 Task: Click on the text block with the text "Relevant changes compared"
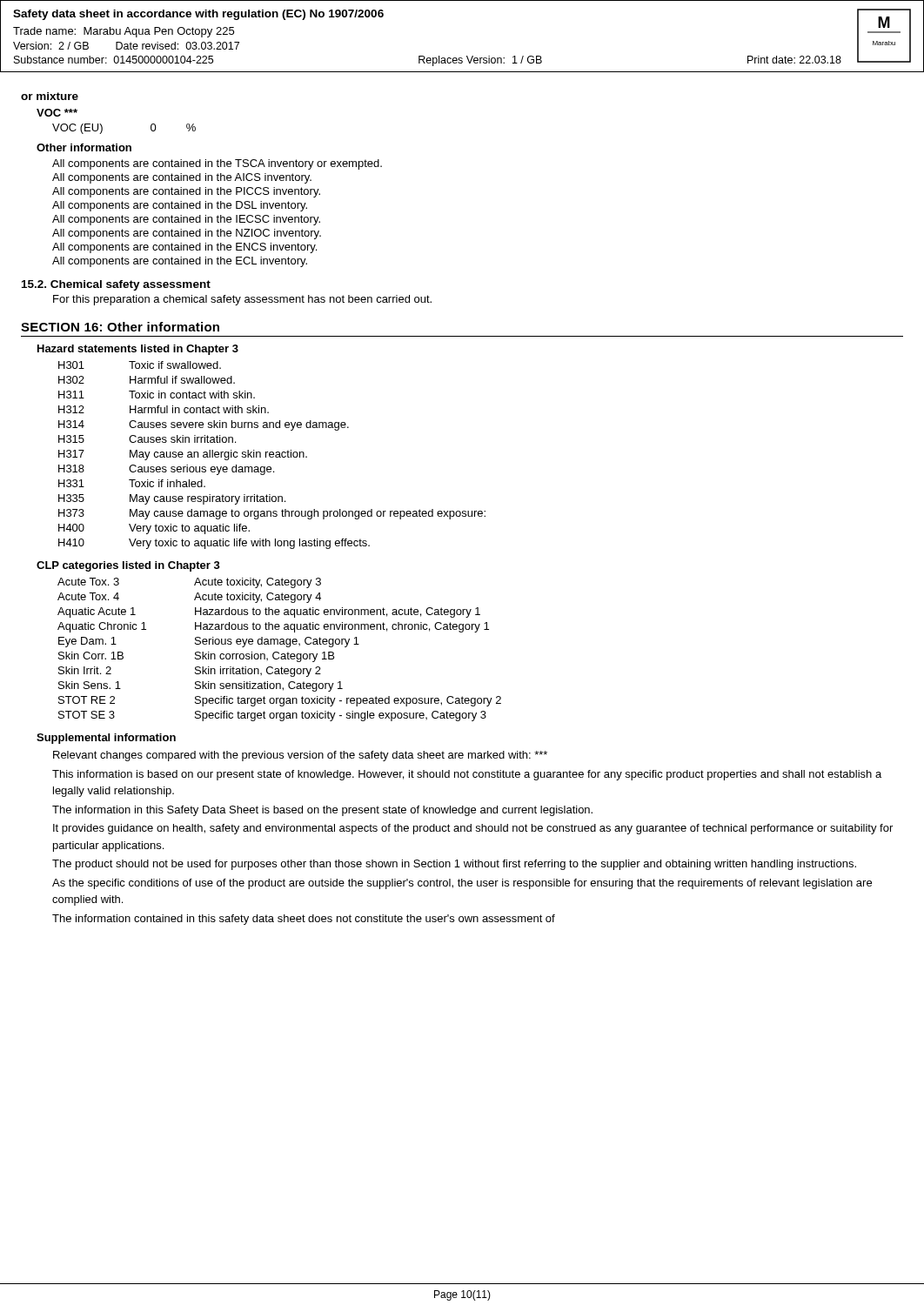[x=478, y=837]
